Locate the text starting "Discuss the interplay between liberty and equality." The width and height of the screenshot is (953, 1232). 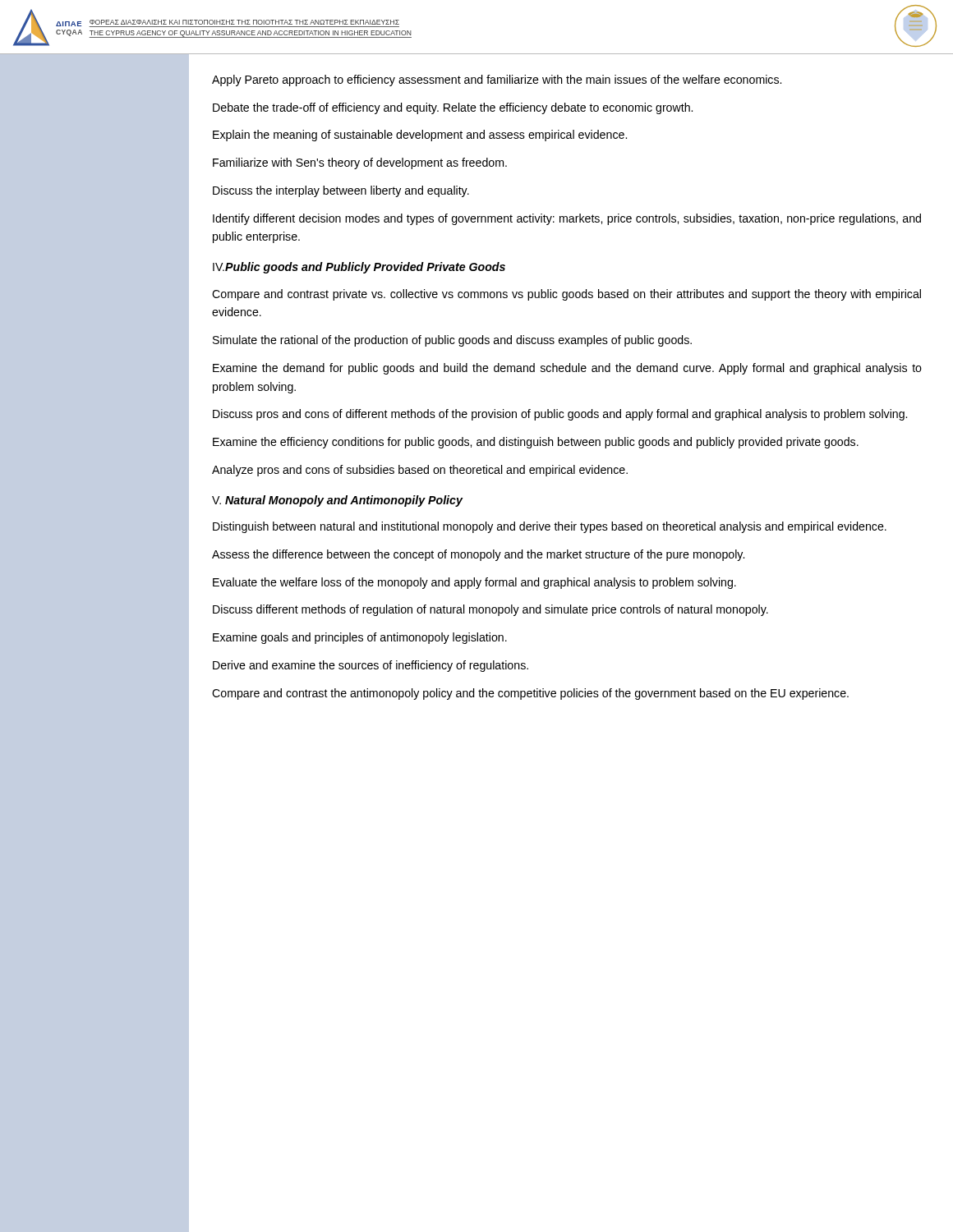point(341,190)
